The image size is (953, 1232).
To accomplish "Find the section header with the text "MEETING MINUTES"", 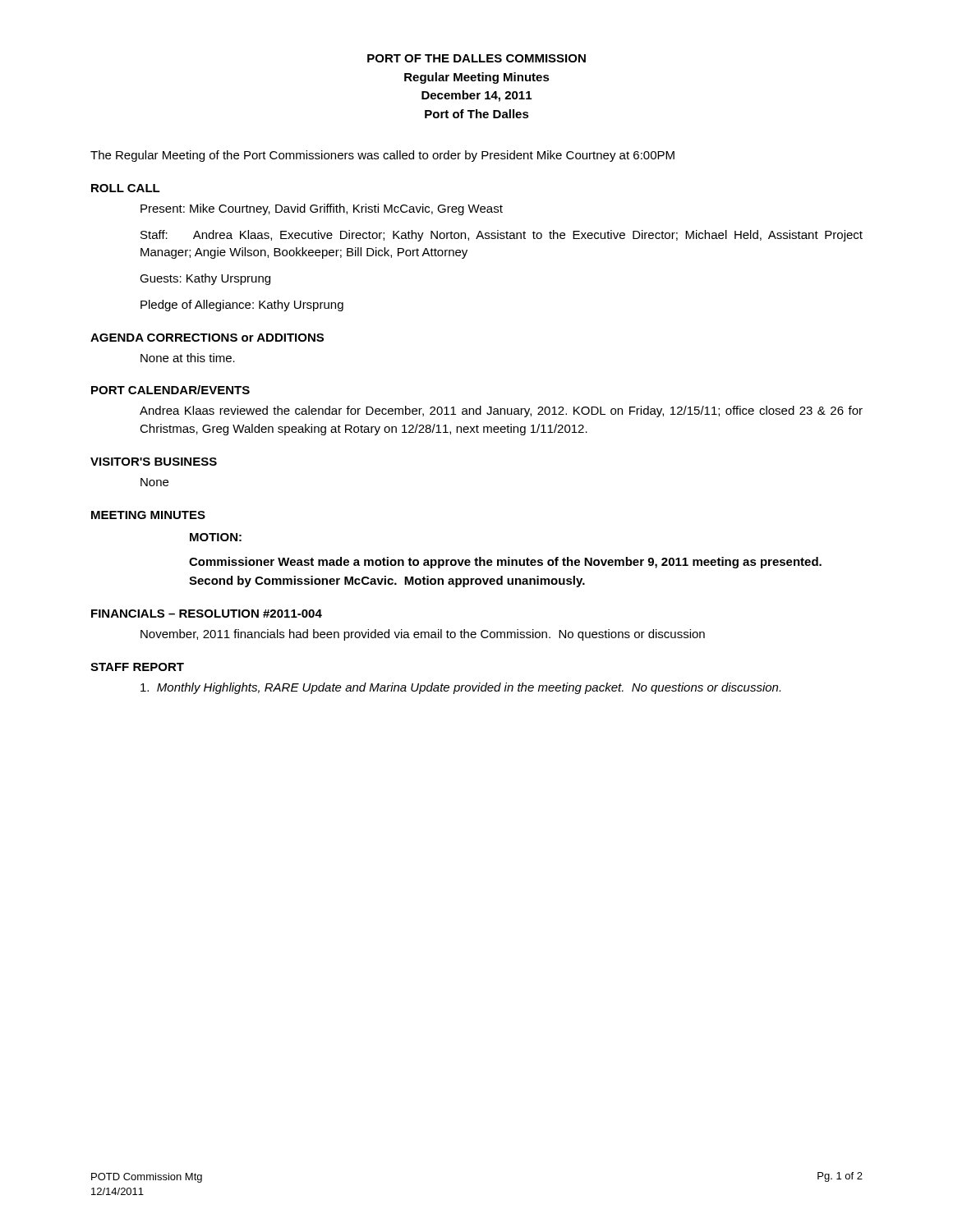I will pyautogui.click(x=148, y=514).
